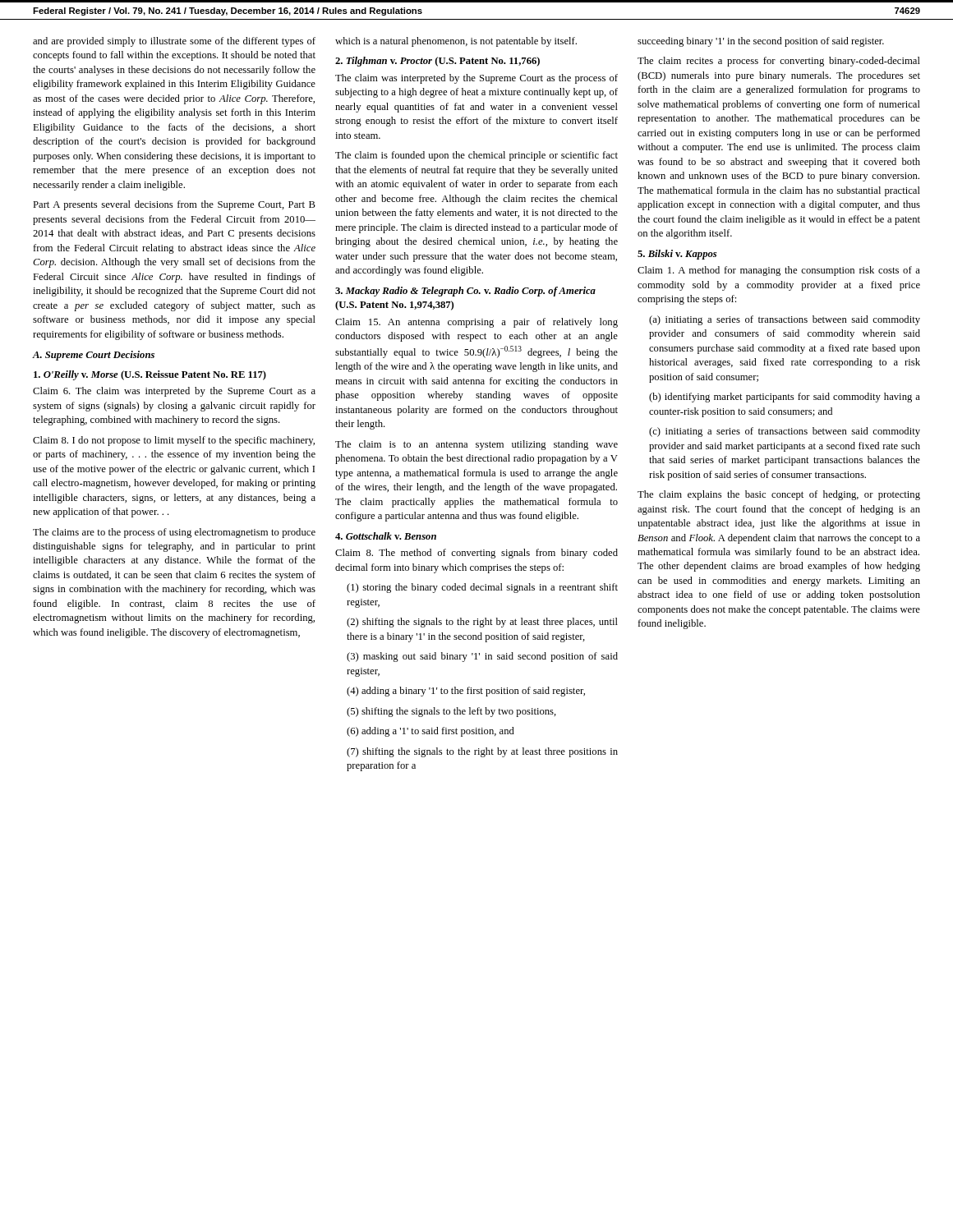Select the text block starting "The claim was"
Screen dimensions: 1232x953
(x=476, y=175)
